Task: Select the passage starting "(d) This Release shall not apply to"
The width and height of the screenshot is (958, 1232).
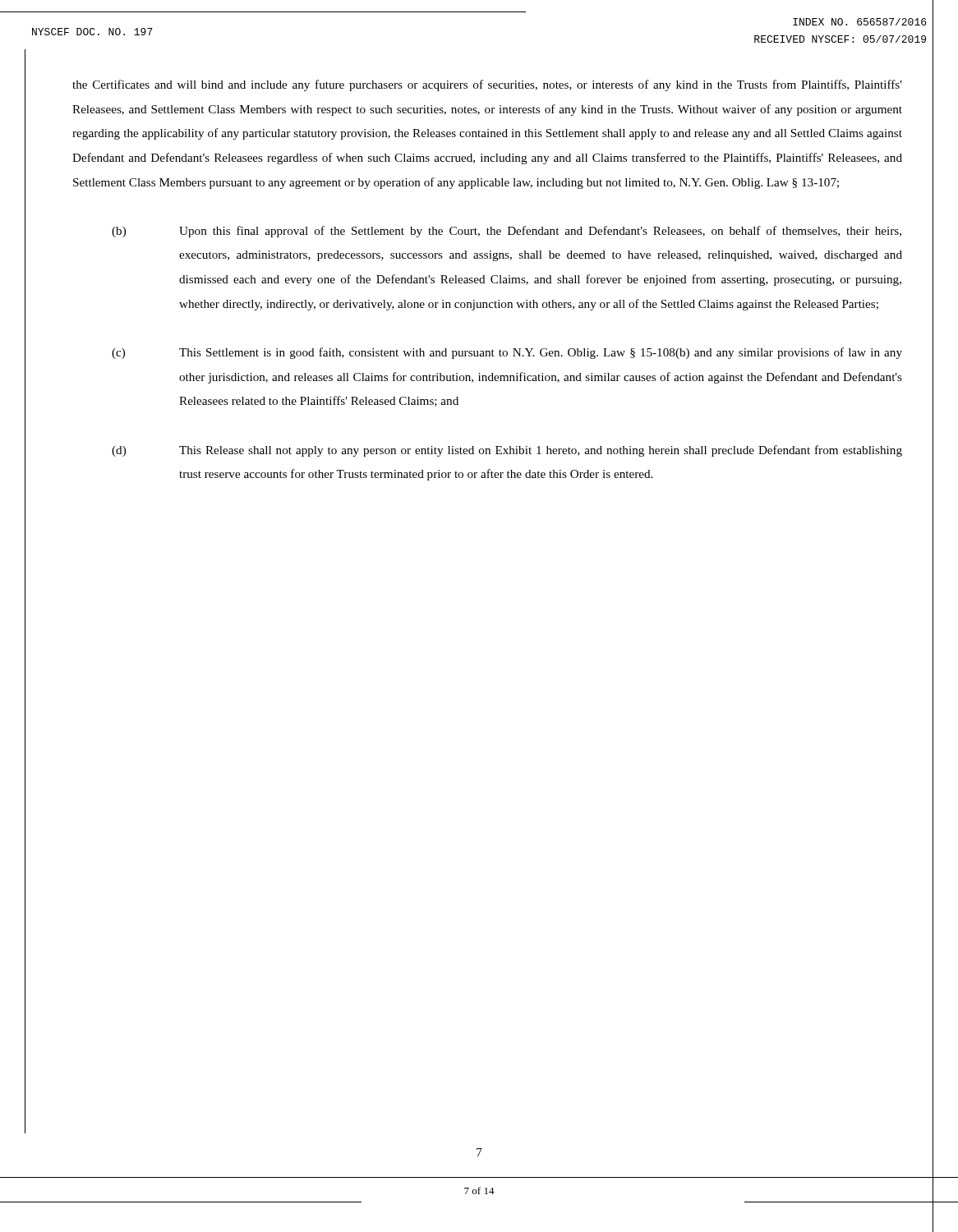Action: coord(487,462)
